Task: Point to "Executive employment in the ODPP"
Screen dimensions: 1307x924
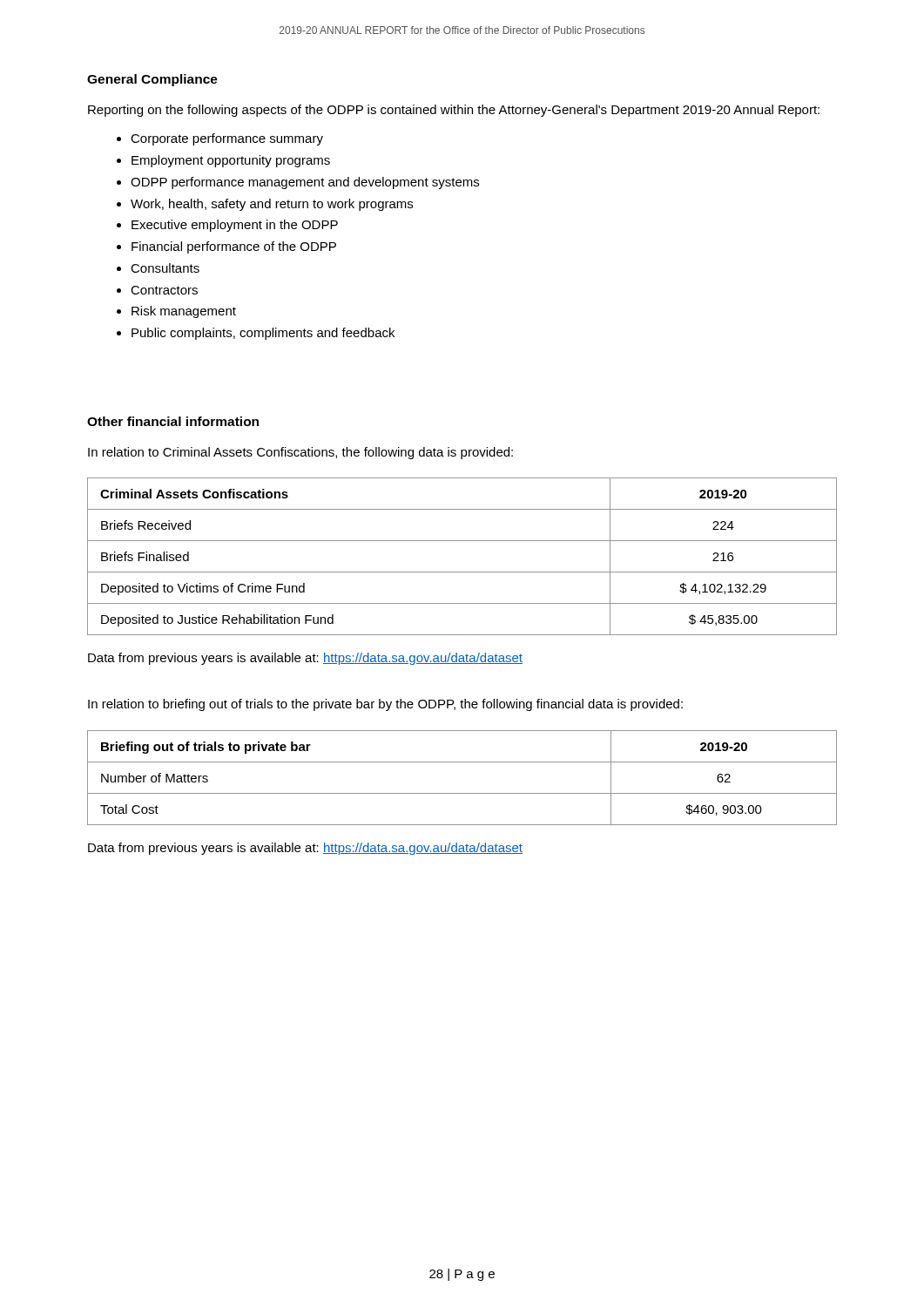Action: click(x=234, y=225)
